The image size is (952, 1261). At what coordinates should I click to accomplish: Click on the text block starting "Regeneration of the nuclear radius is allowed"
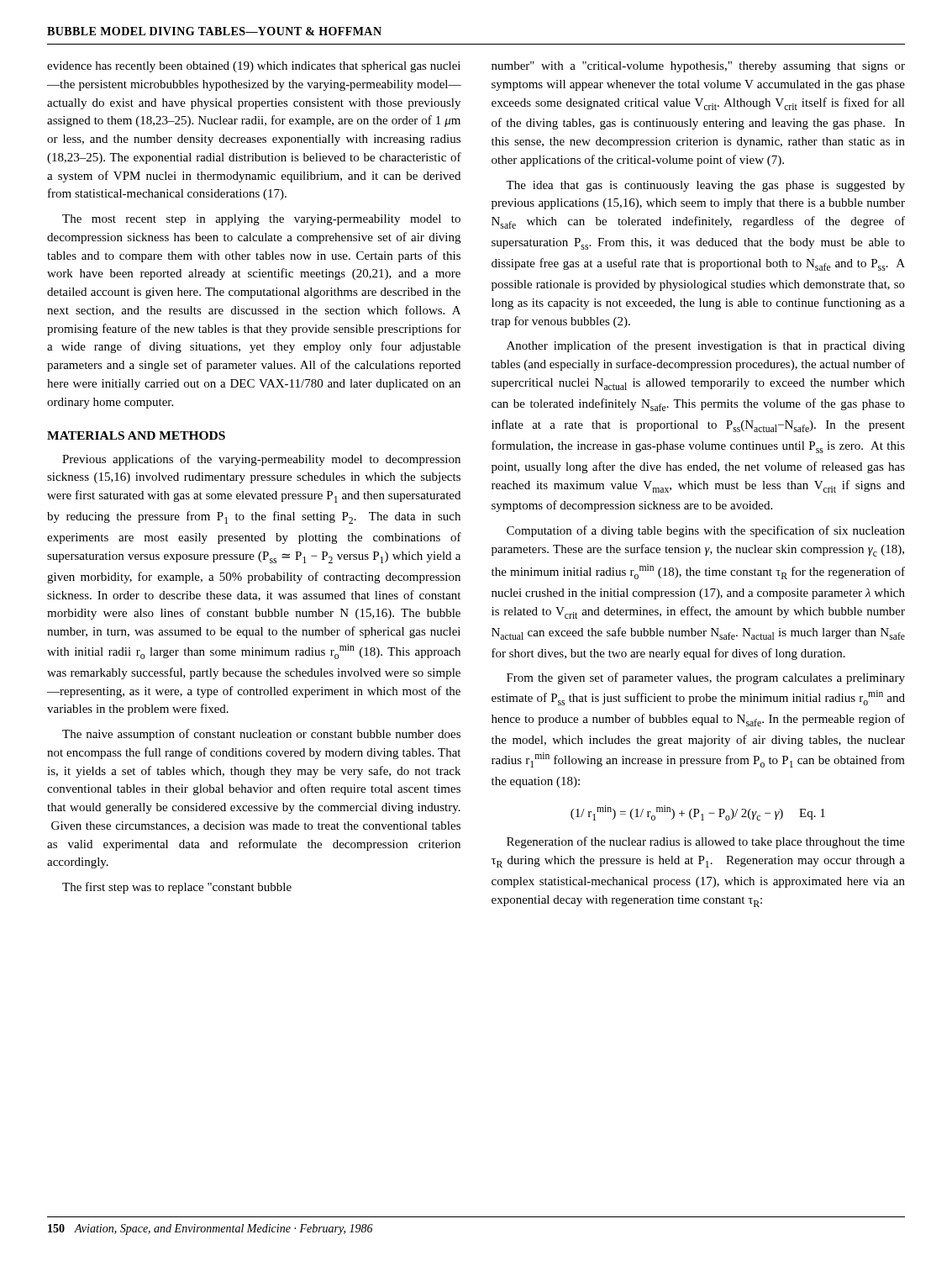698,872
